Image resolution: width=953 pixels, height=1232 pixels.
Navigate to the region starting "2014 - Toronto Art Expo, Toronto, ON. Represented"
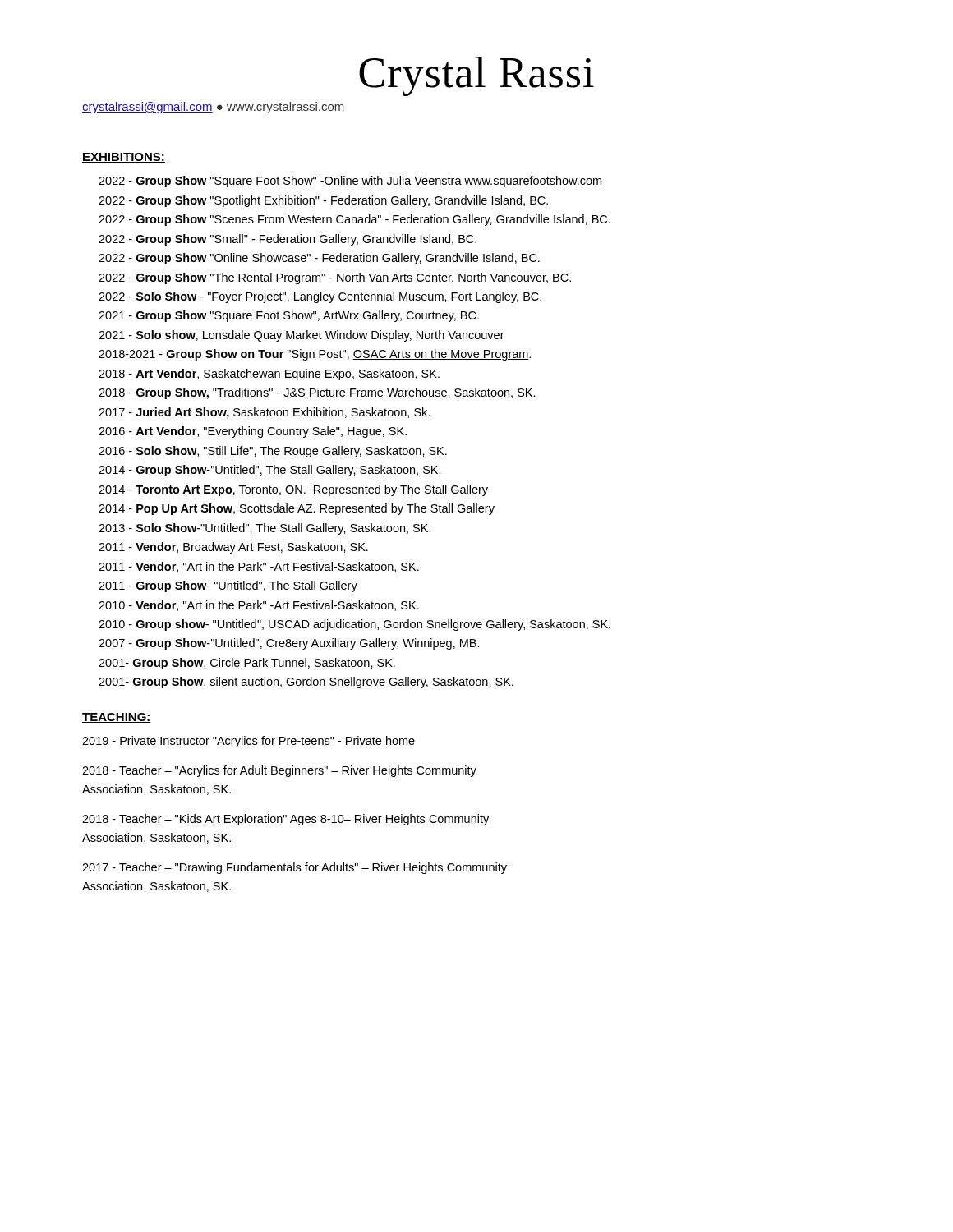point(293,489)
